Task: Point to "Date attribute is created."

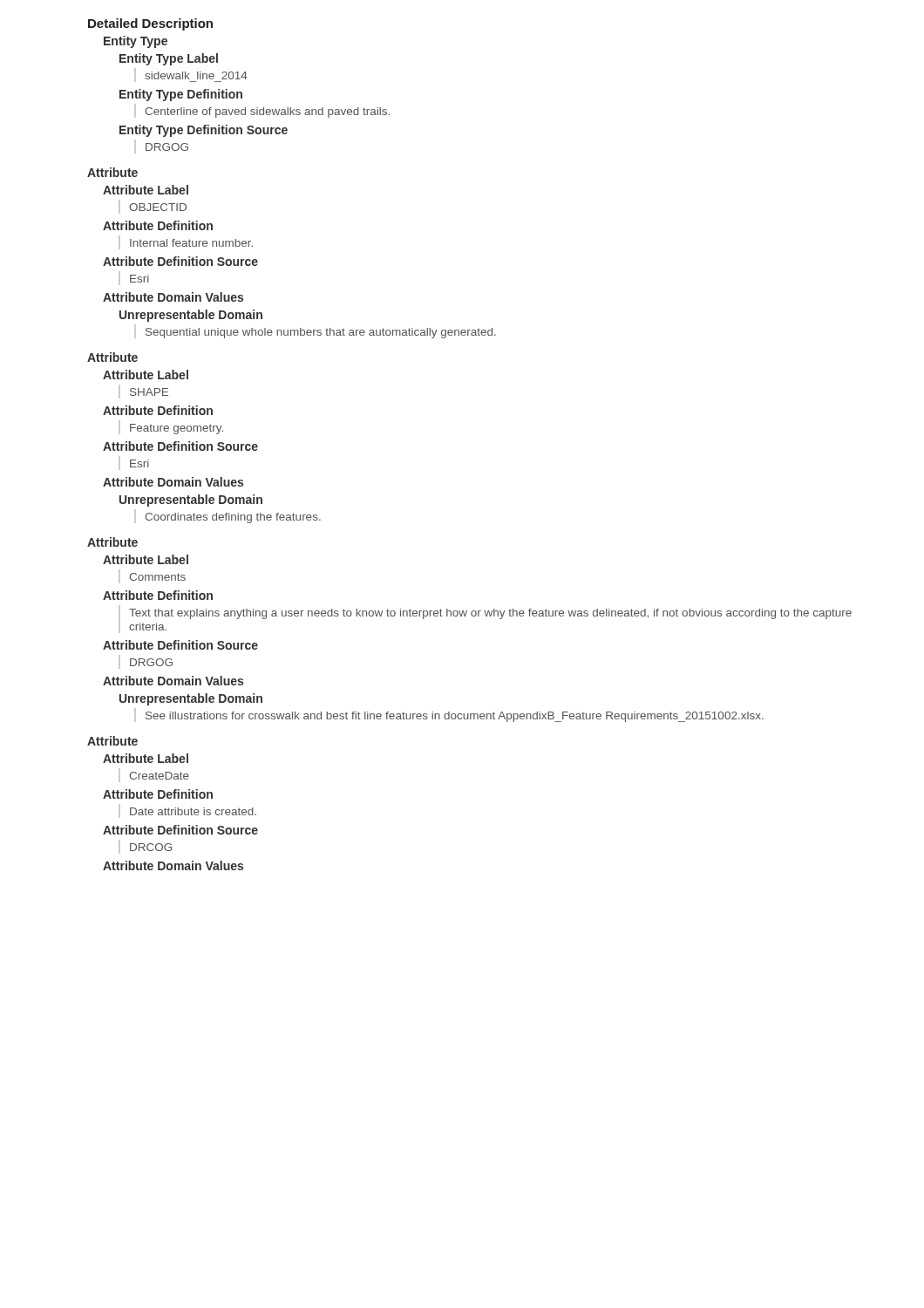Action: pyautogui.click(x=193, y=811)
